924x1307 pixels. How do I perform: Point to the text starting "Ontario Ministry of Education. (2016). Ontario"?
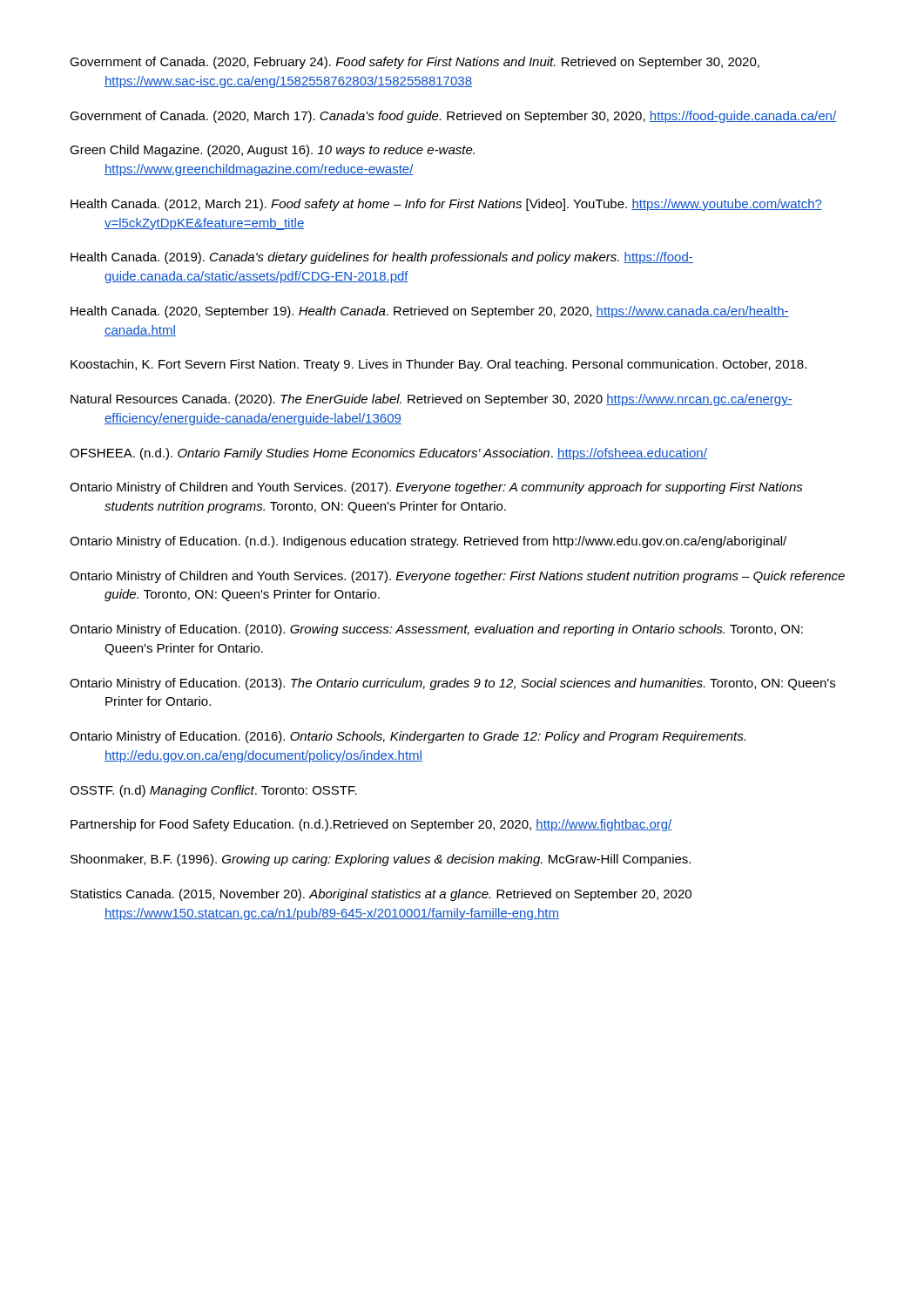pos(408,745)
